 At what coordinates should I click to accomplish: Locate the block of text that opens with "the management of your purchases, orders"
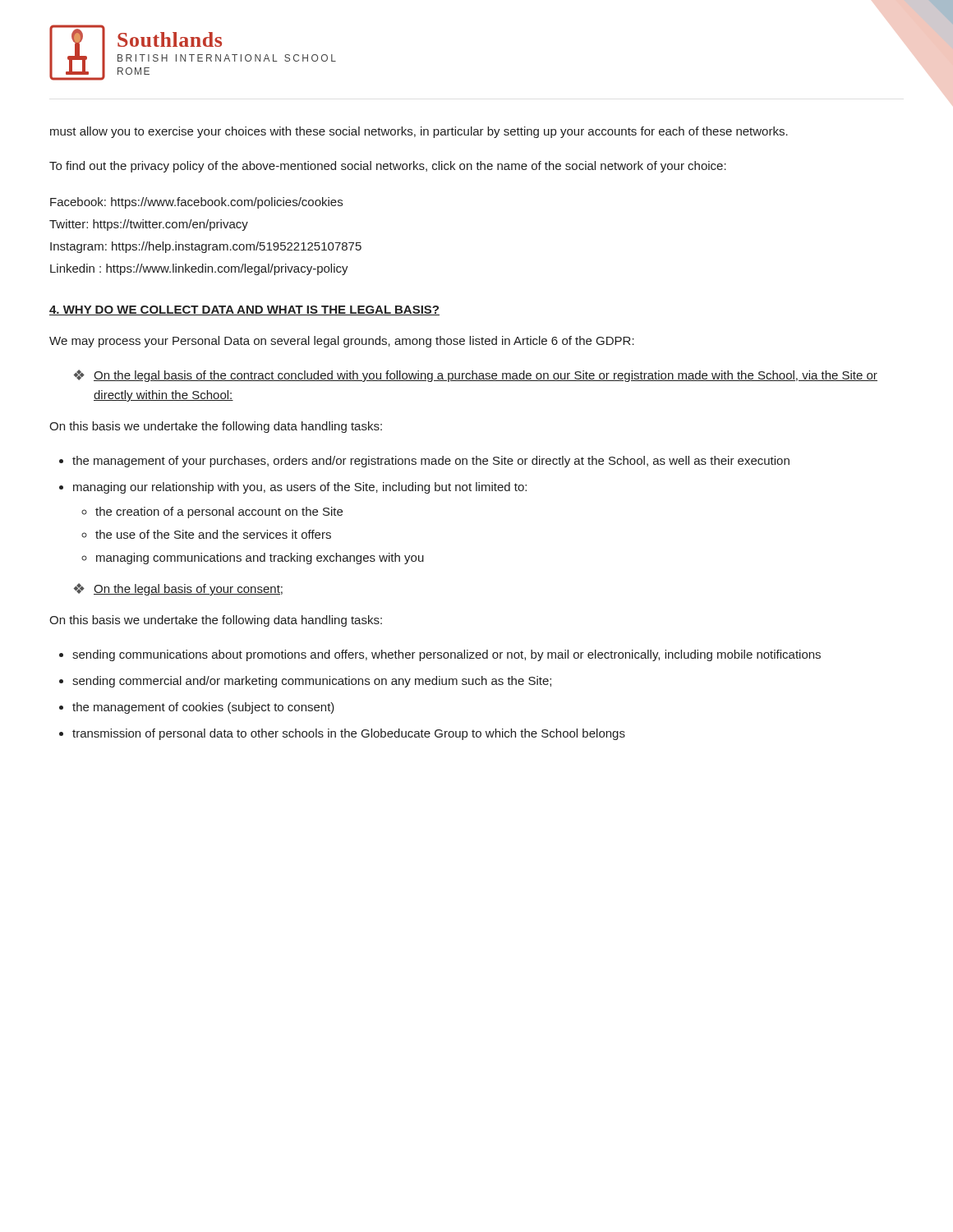pos(431,462)
